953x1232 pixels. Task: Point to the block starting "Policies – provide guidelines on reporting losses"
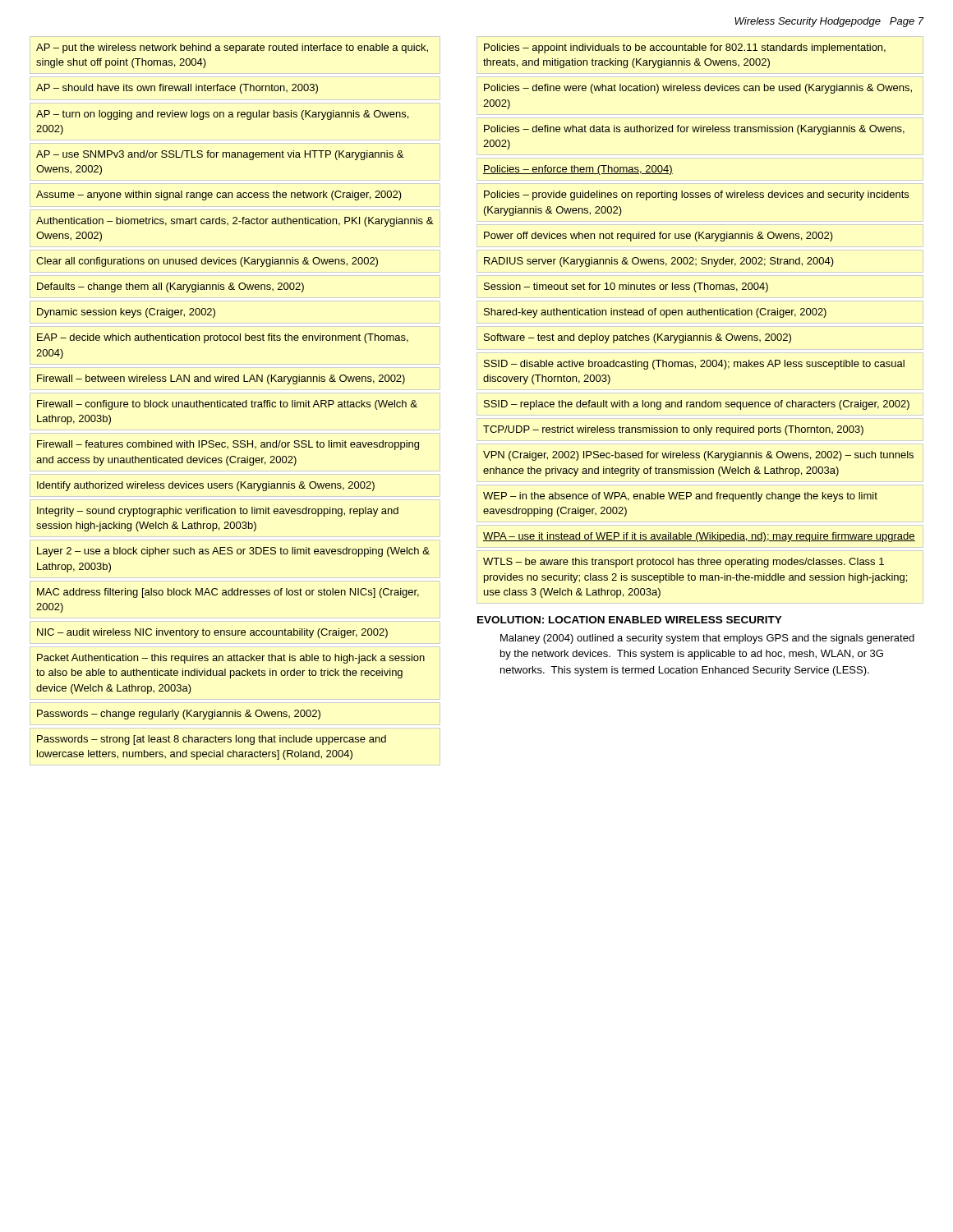pos(696,202)
